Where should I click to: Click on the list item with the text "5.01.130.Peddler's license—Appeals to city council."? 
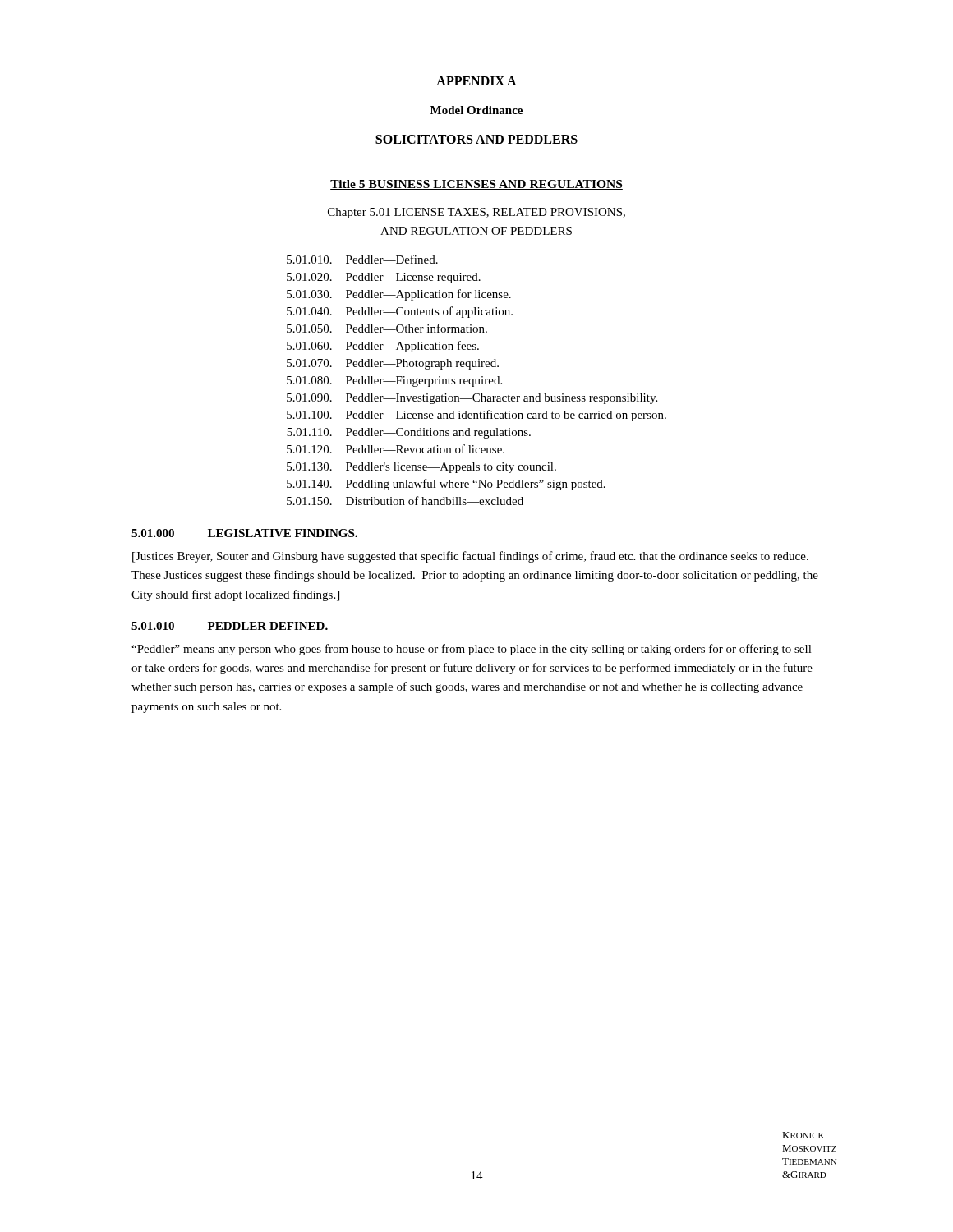click(476, 467)
